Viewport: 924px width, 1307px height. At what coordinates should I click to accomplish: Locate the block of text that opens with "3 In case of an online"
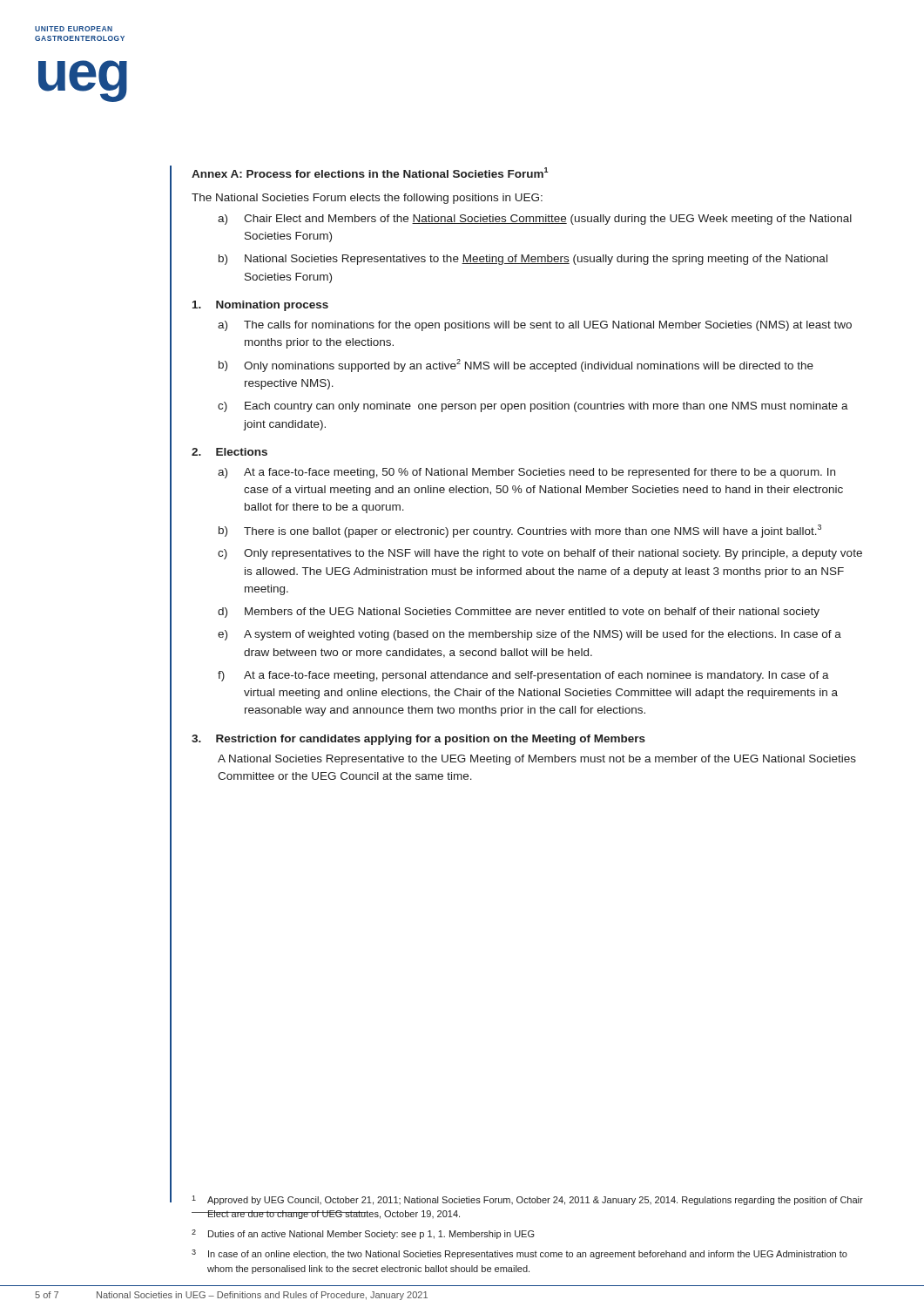click(x=527, y=1261)
